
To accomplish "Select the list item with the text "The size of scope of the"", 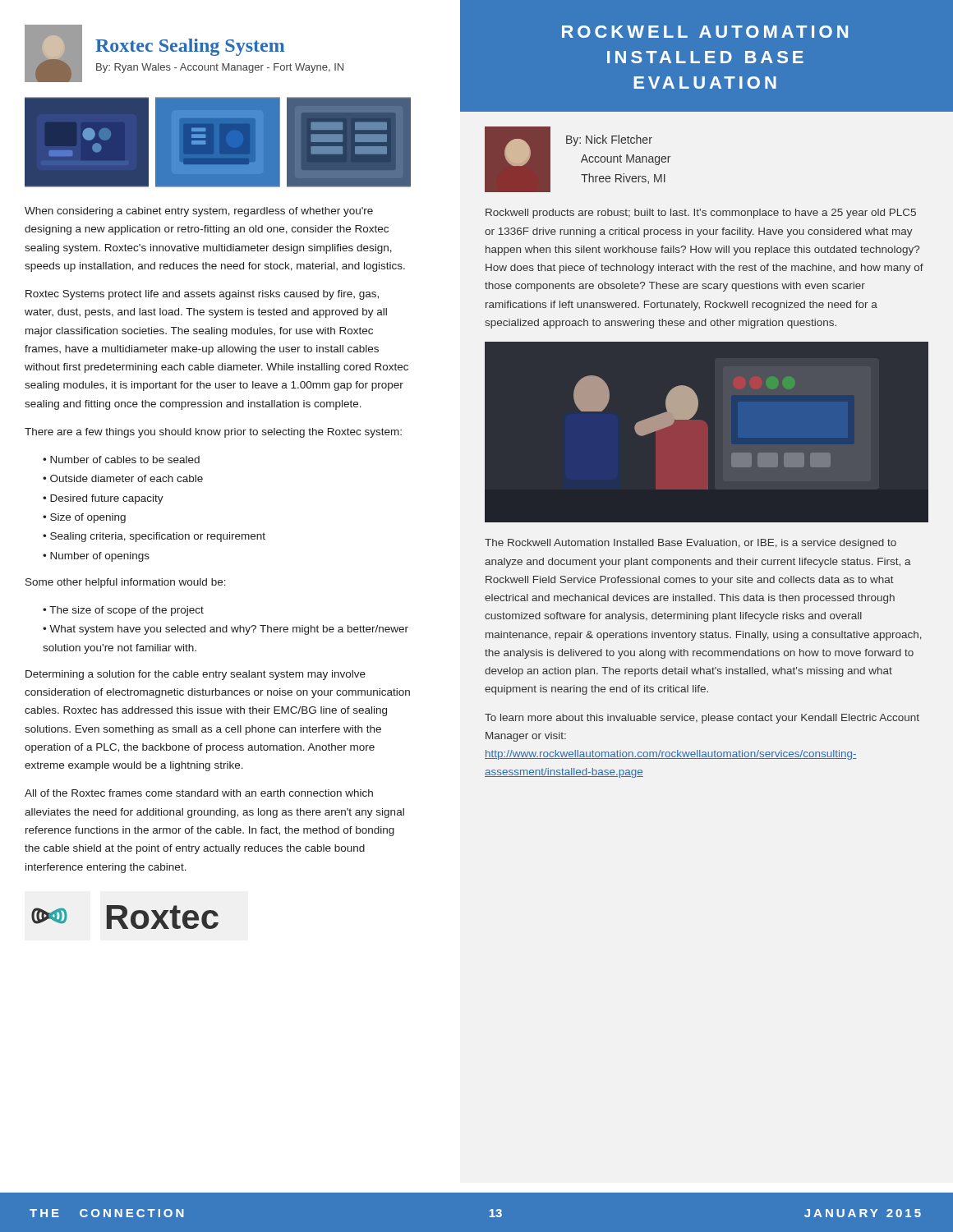I will click(127, 610).
